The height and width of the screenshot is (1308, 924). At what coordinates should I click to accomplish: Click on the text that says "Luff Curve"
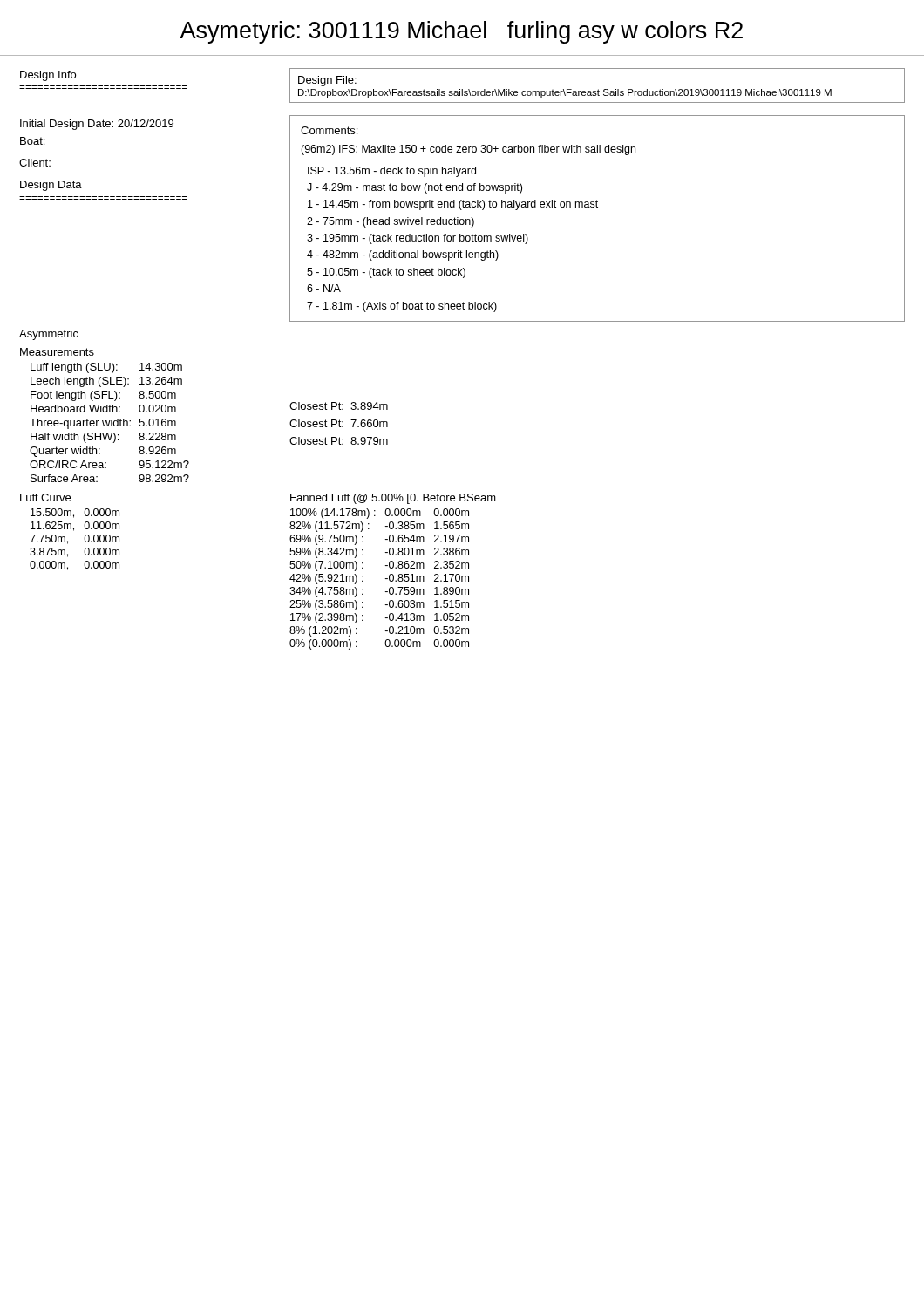[45, 497]
